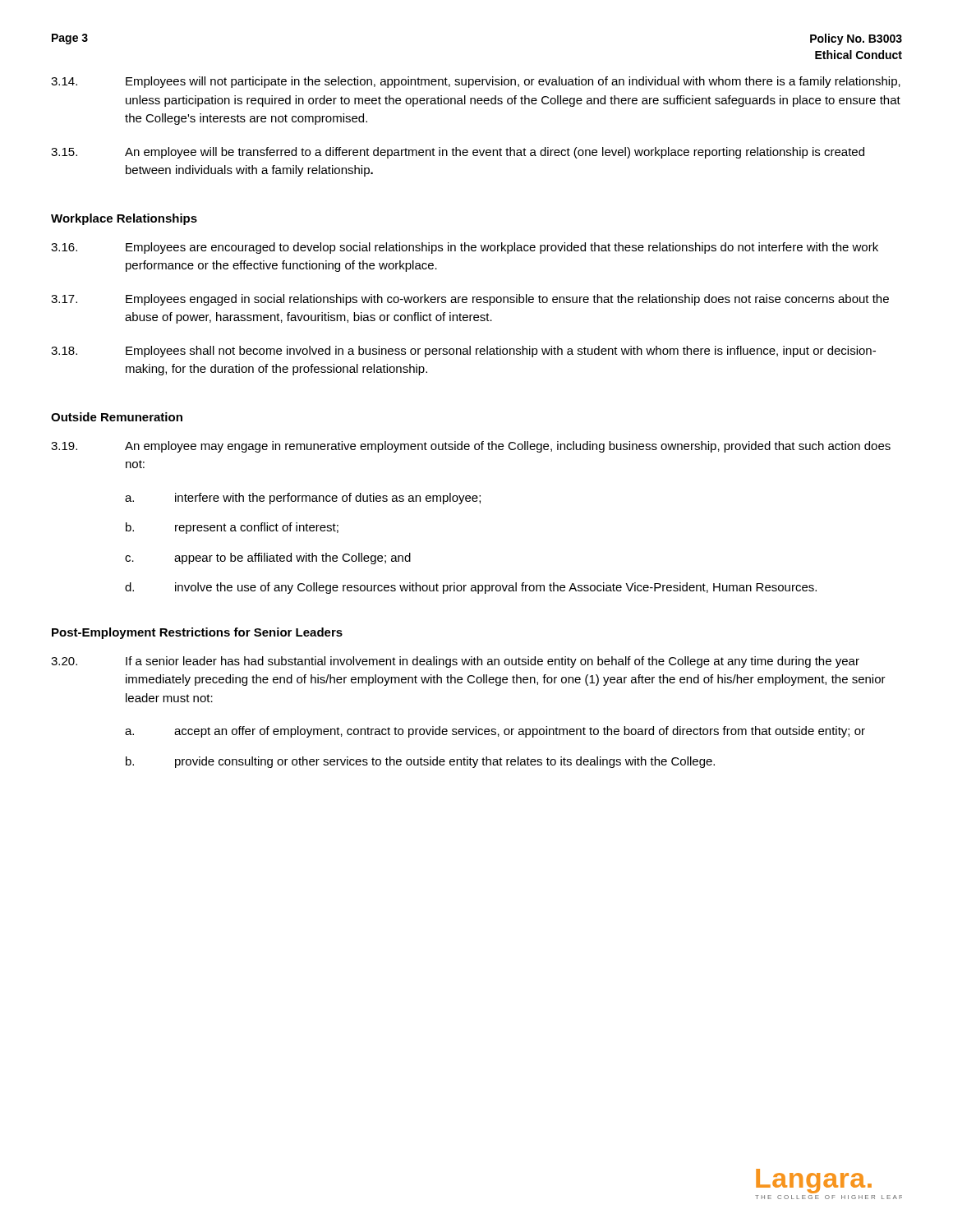Locate the element starting "3.20. If a senior"

click(x=476, y=679)
